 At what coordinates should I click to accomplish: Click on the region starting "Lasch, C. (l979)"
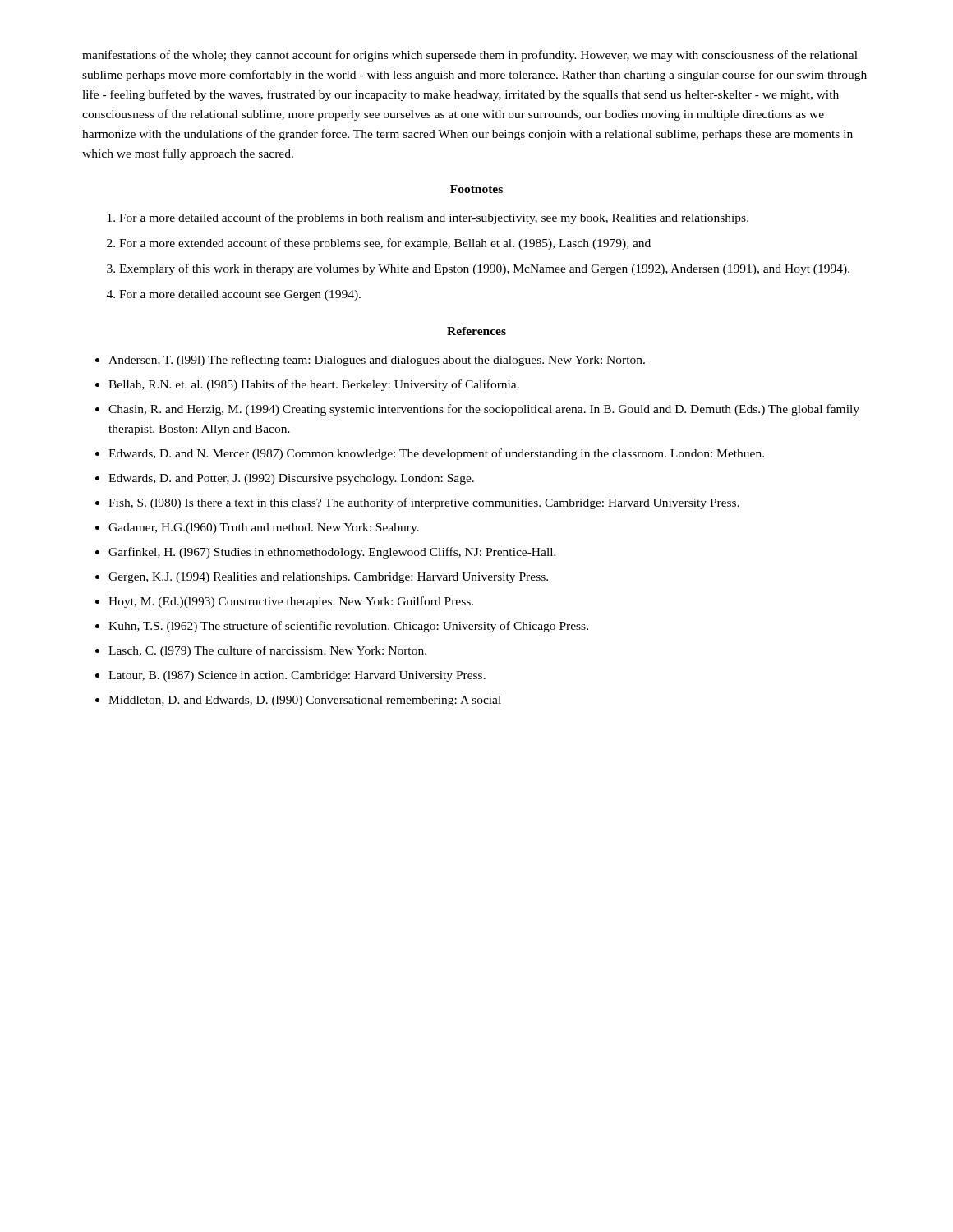click(268, 650)
